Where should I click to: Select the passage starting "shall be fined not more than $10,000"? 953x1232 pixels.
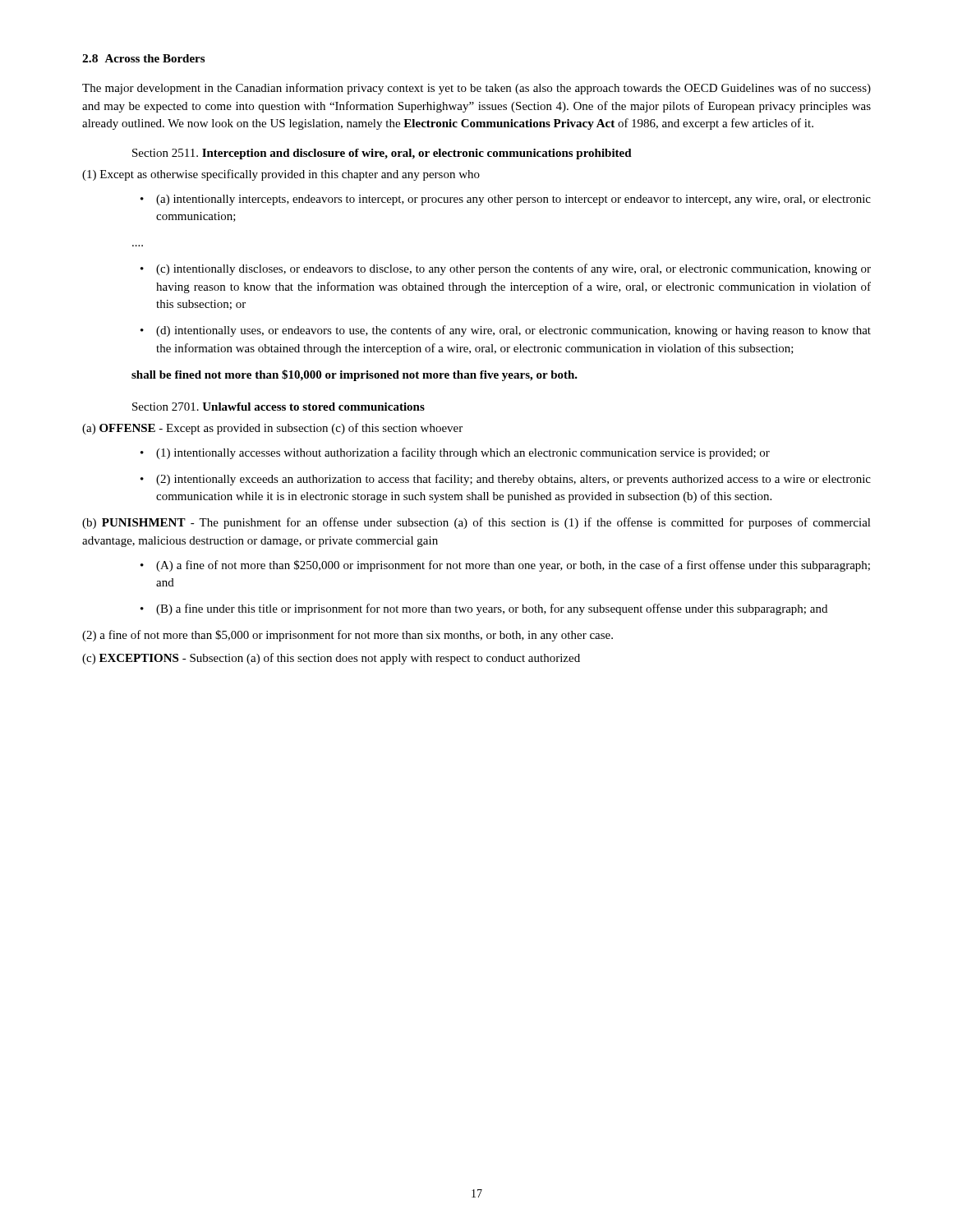tap(355, 374)
